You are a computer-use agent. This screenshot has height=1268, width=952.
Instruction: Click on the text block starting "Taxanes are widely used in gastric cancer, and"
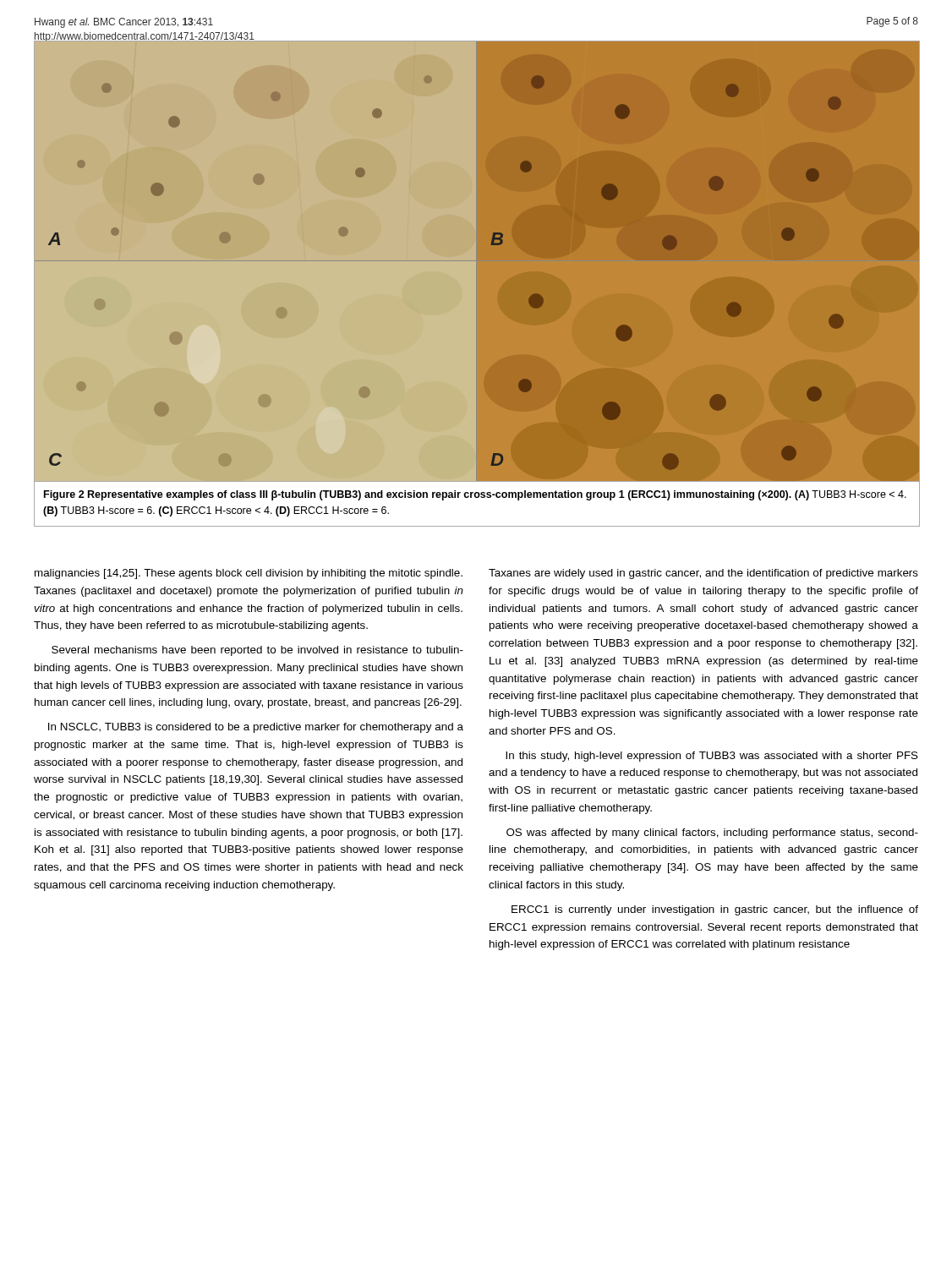(703, 652)
